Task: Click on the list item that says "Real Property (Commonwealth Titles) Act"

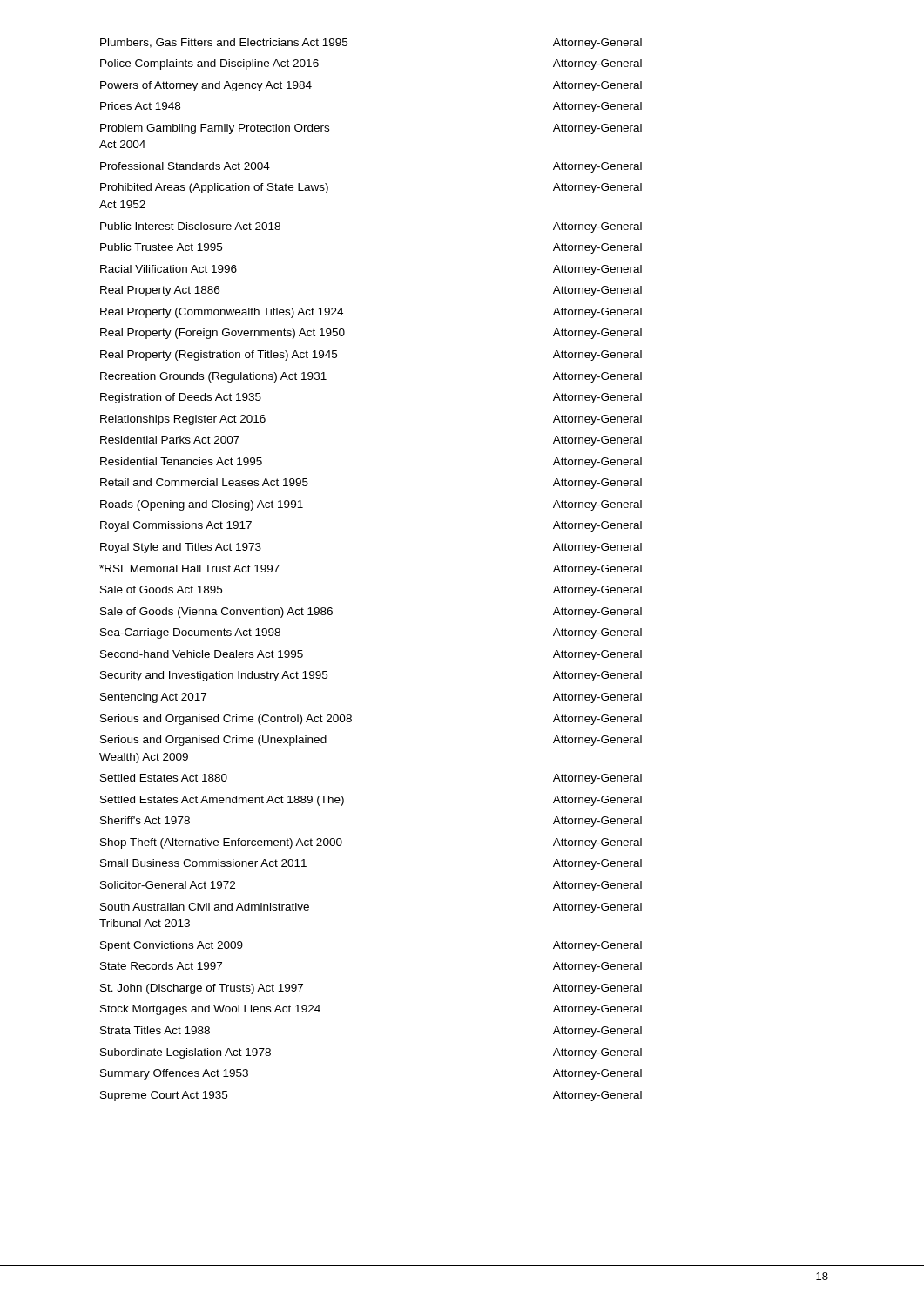Action: click(217, 314)
